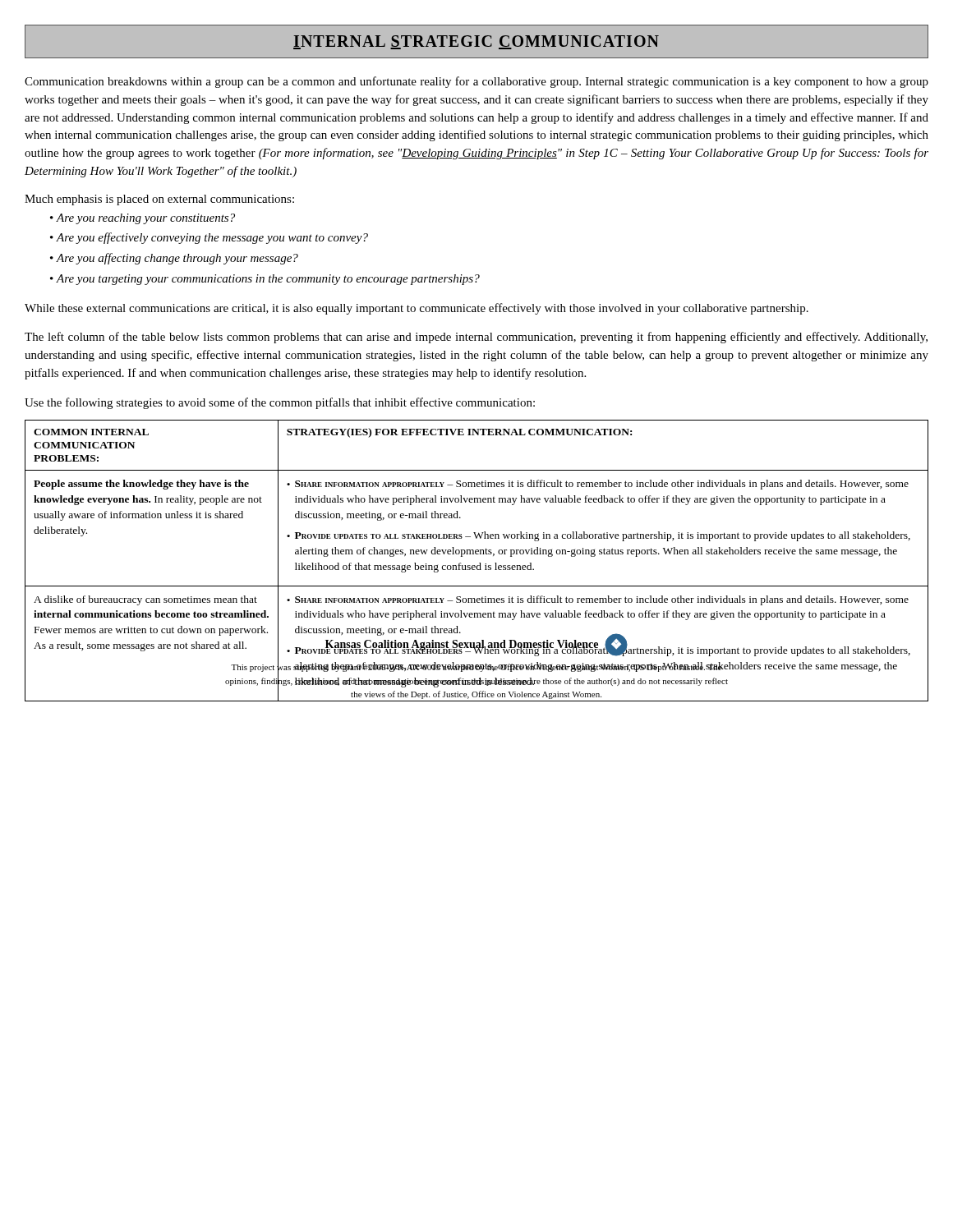Click on the table containing "People assume the"
The image size is (953, 1232).
point(476,561)
